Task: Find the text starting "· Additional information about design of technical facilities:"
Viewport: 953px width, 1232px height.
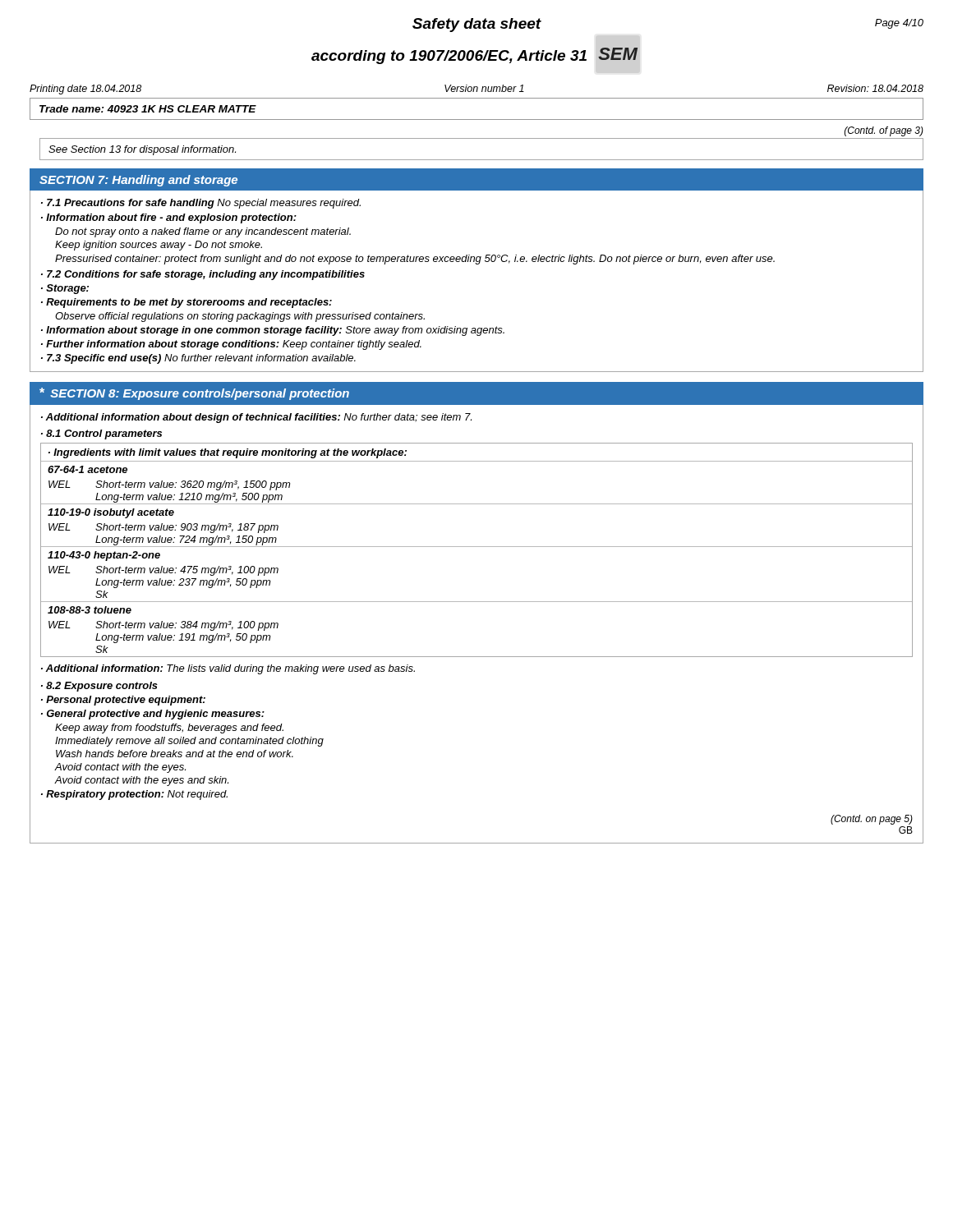Action: pyautogui.click(x=257, y=417)
